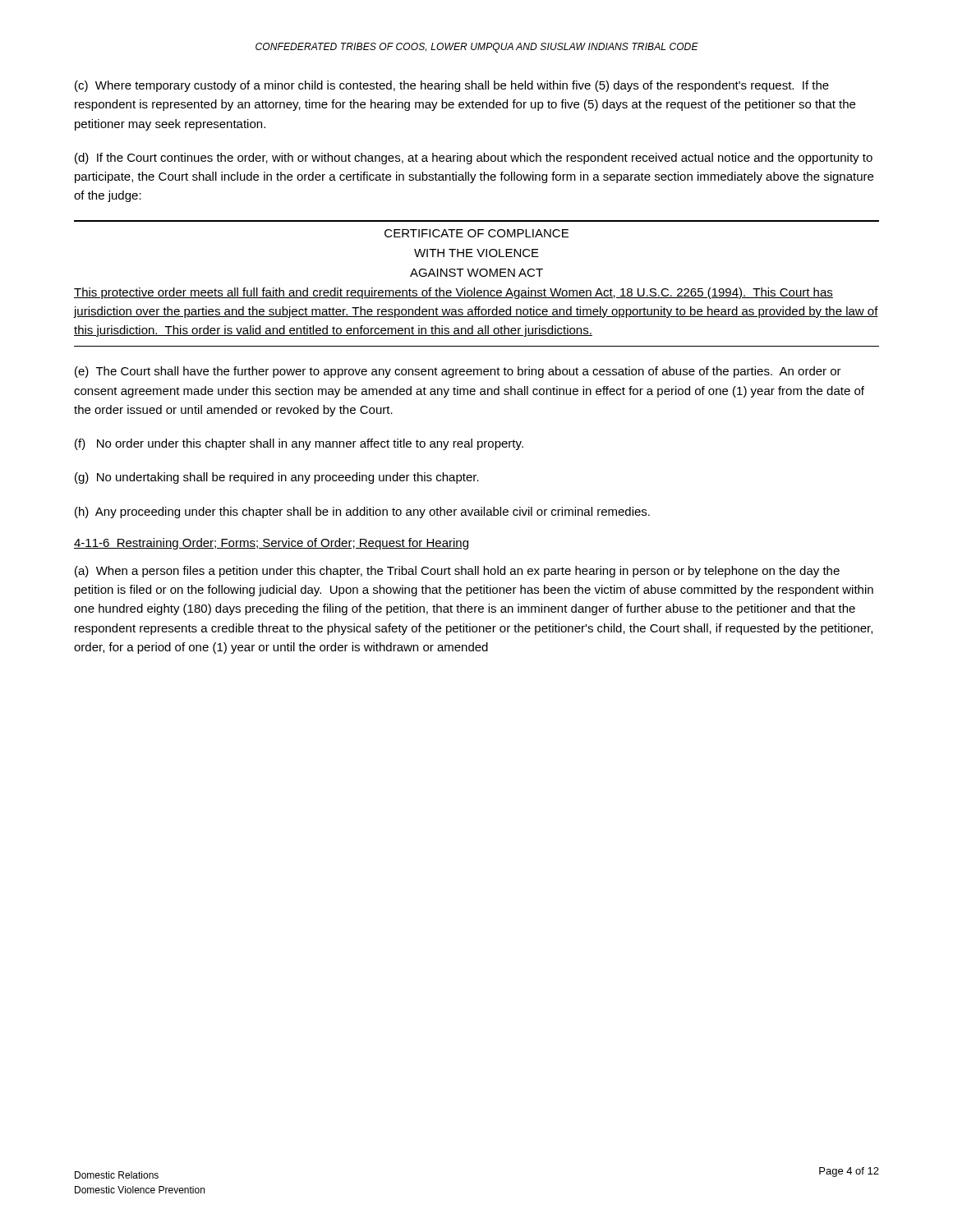This screenshot has height=1232, width=953.
Task: Locate the text block that says "CERTIFICATE OF COMPLIANCE"
Action: (x=476, y=280)
